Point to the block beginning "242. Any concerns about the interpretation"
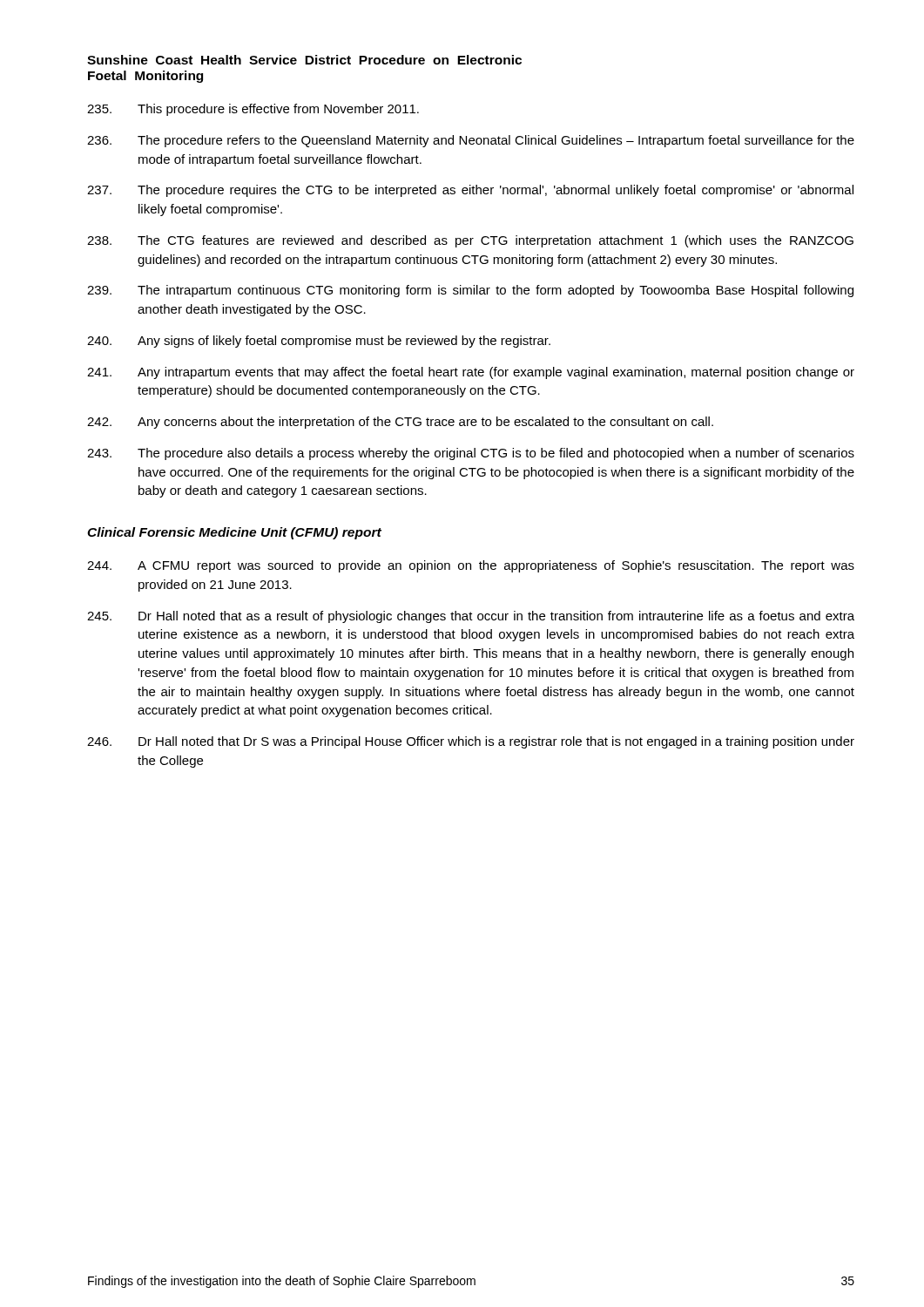924x1307 pixels. 471,422
